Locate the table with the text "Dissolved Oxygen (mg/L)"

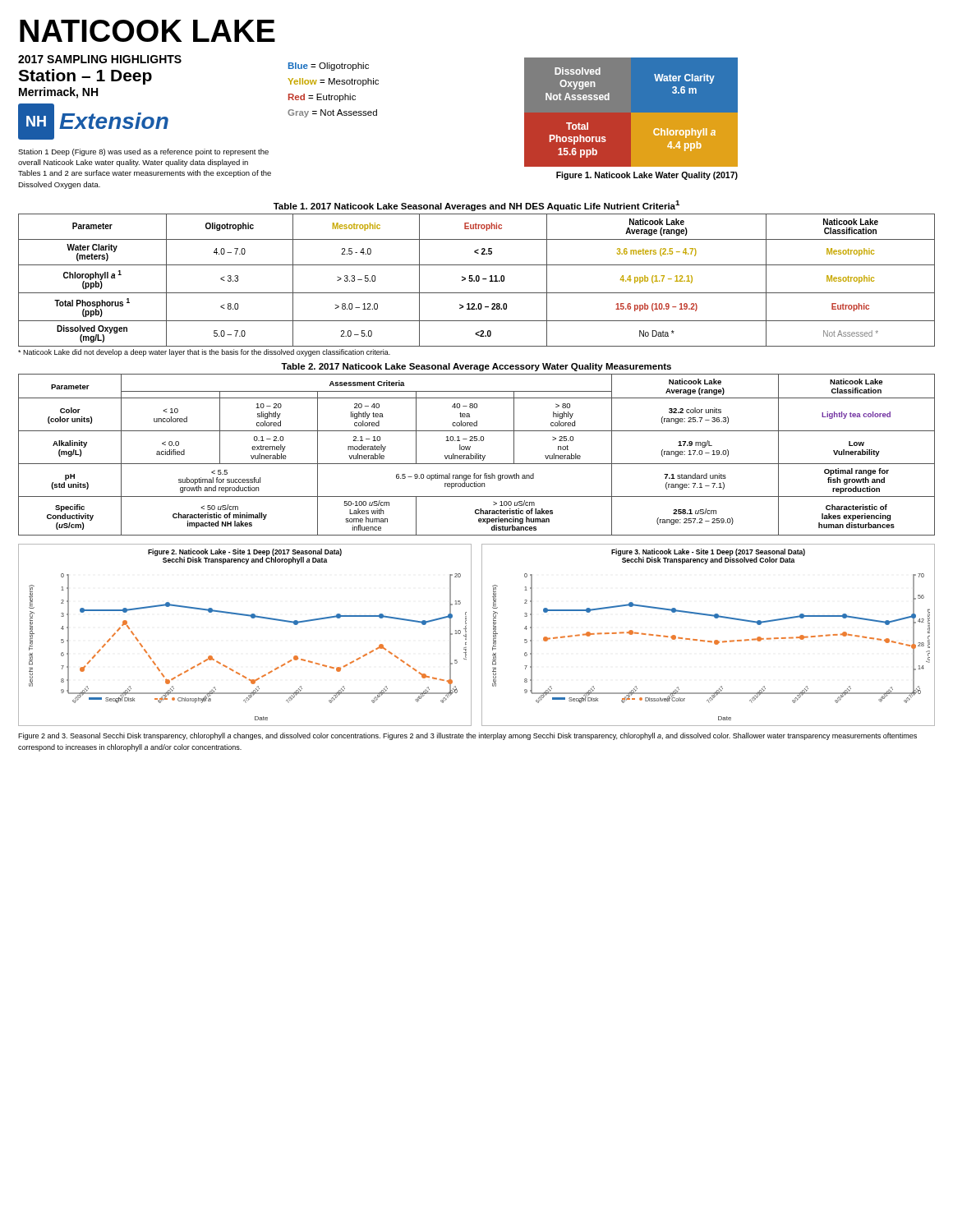(x=476, y=280)
